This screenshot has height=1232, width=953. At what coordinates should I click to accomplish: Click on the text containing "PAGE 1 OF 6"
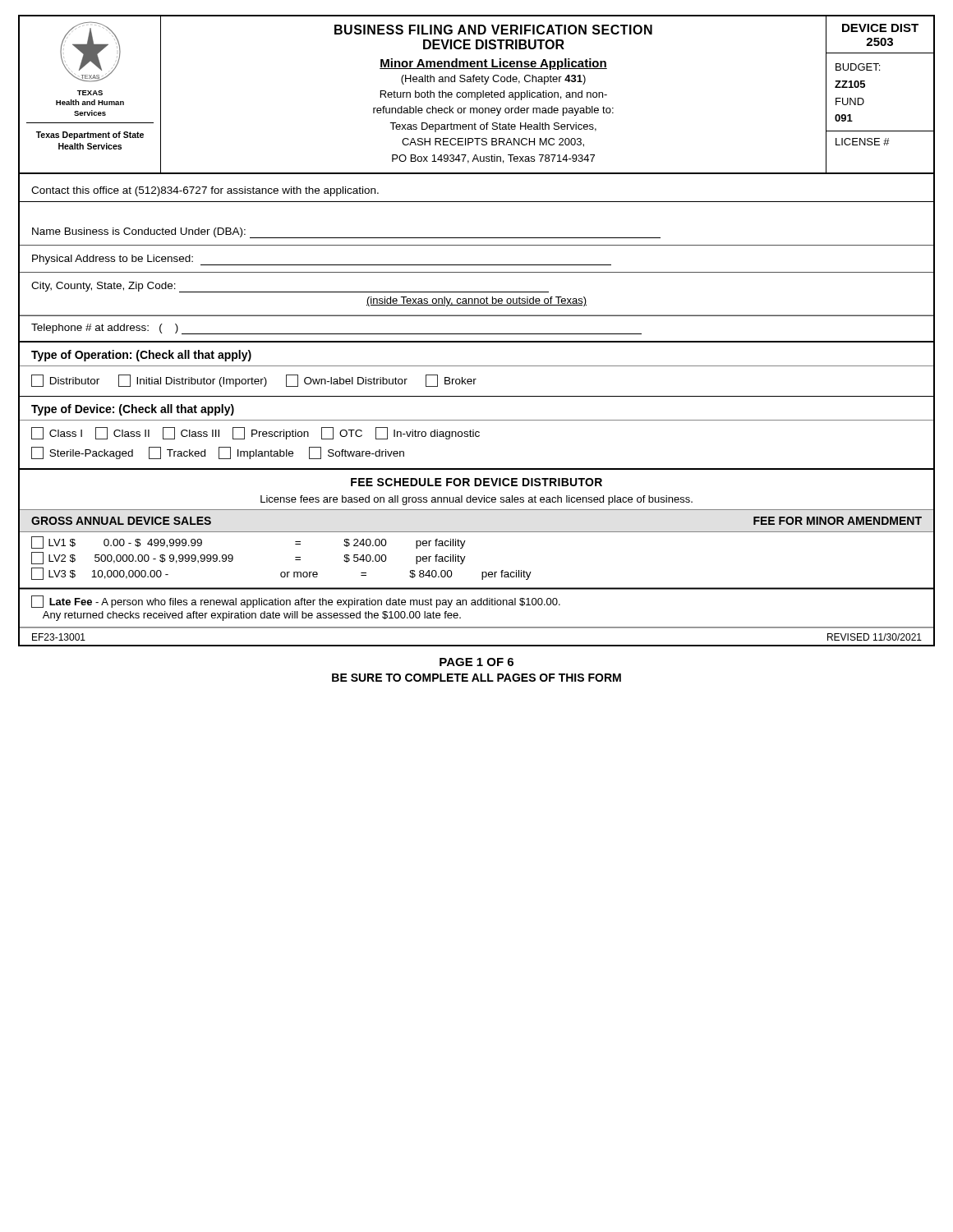[x=476, y=662]
